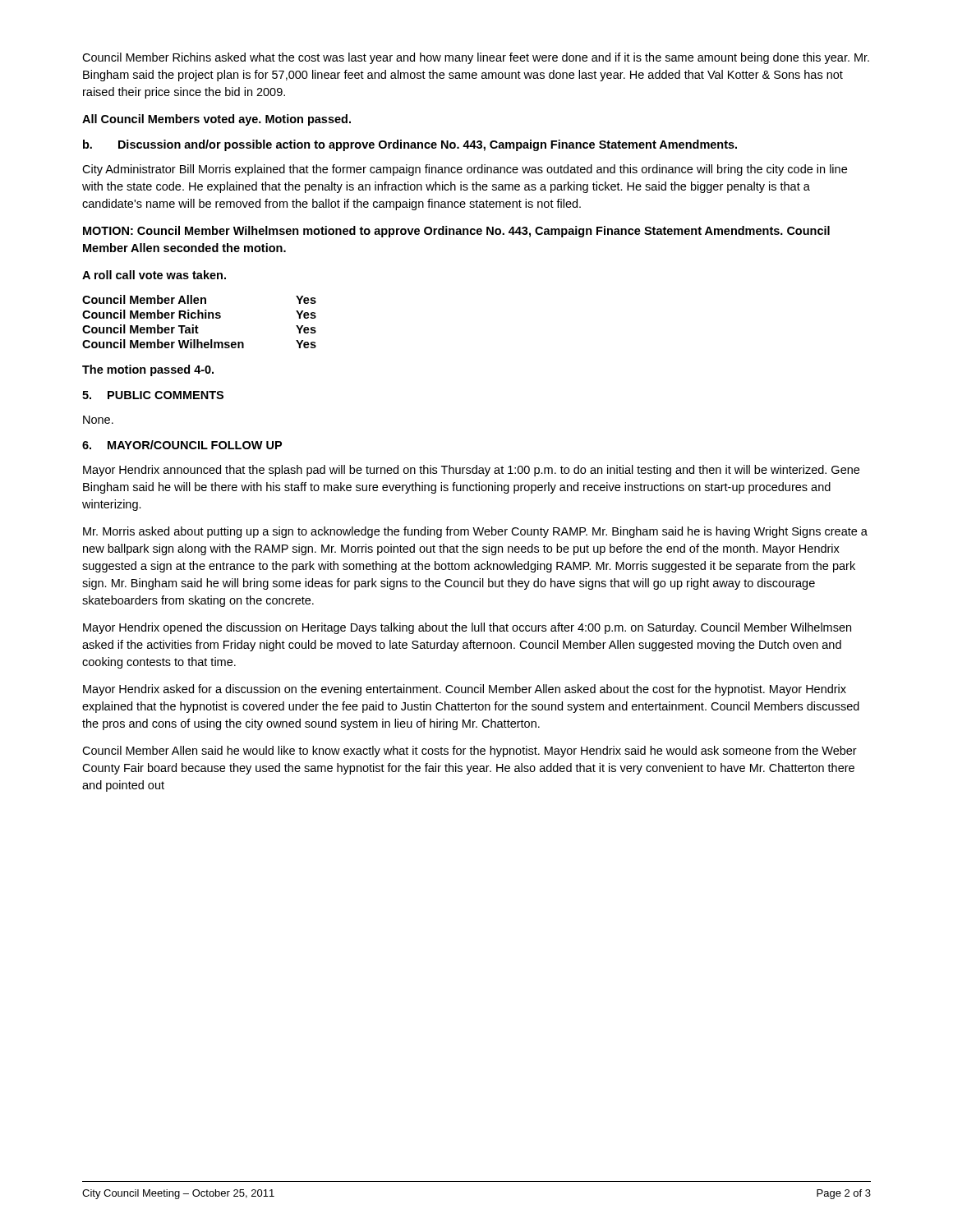Locate the text block starting "A roll call vote was taken."

point(154,275)
